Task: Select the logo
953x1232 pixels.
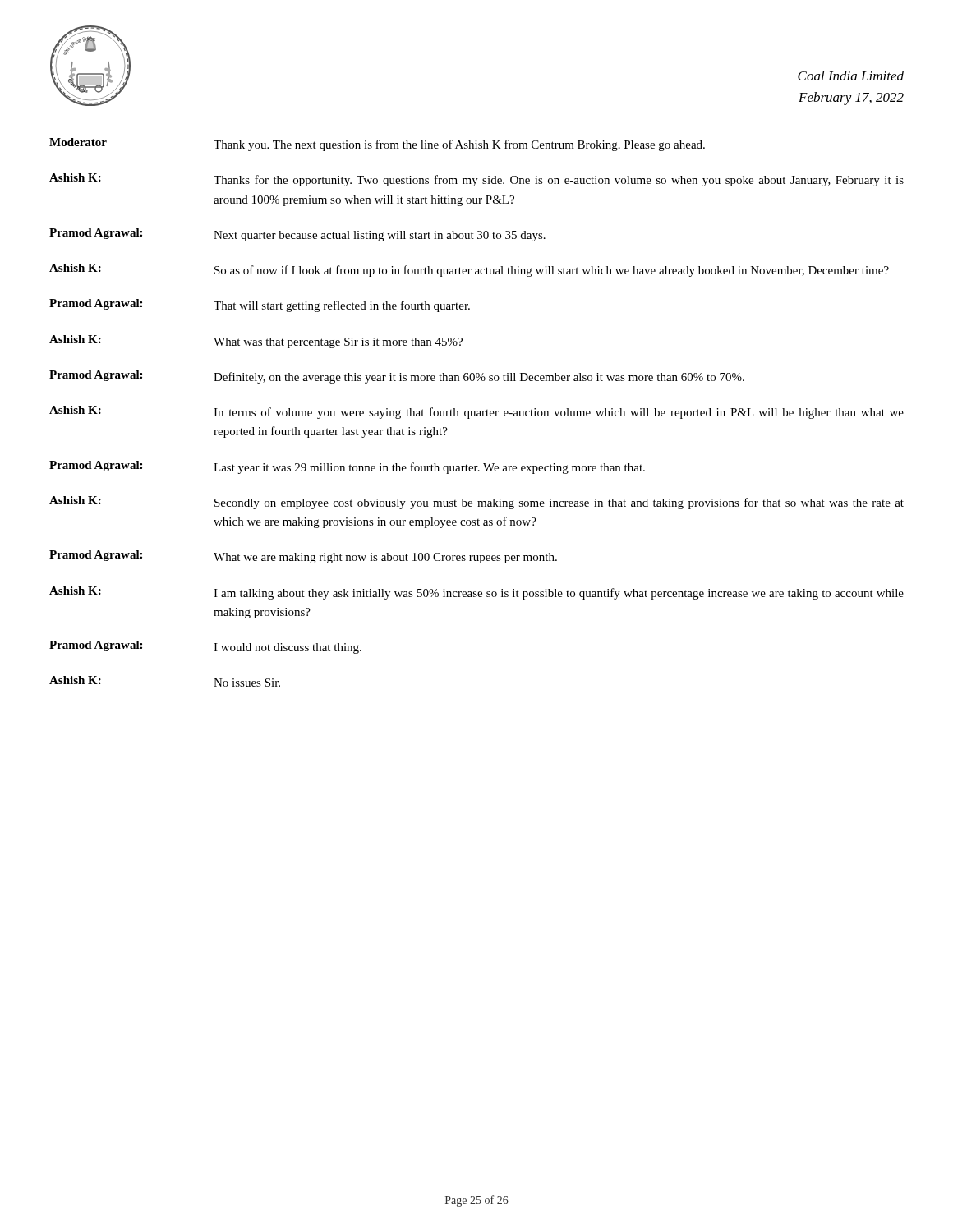Action: tap(94, 67)
